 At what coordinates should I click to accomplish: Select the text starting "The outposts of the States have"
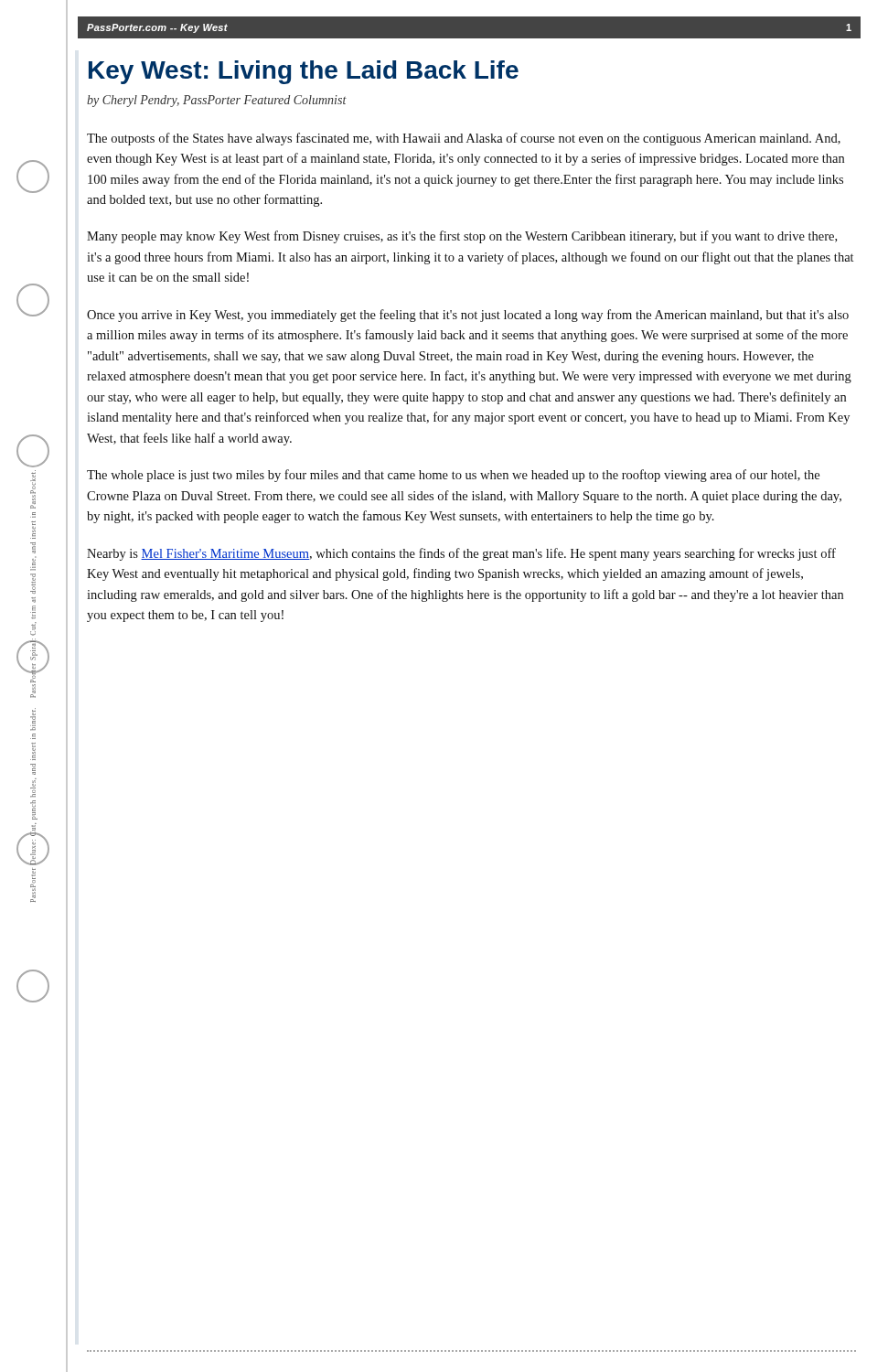(x=466, y=169)
